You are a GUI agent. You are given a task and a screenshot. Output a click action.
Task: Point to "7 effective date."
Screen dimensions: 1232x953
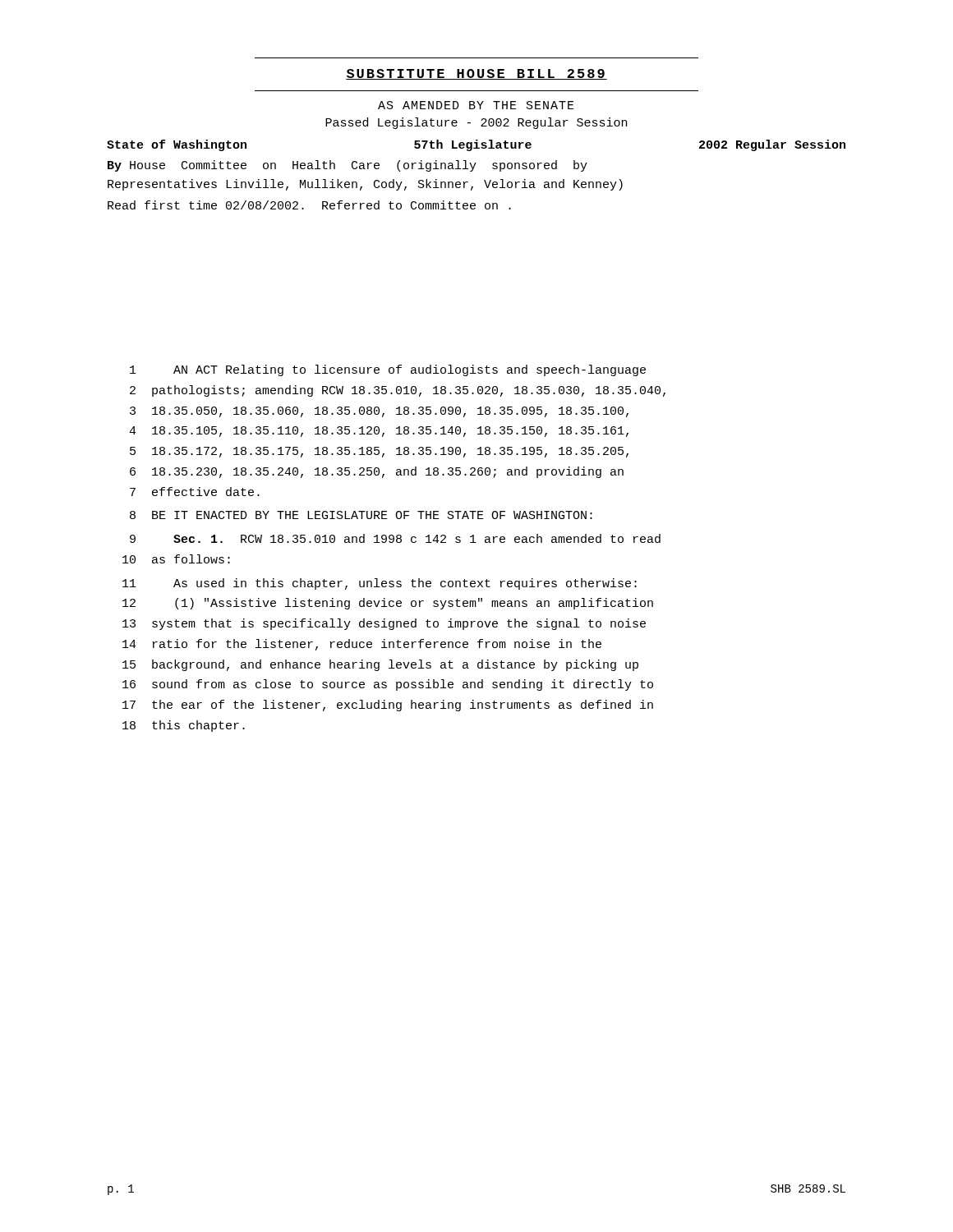(195, 492)
